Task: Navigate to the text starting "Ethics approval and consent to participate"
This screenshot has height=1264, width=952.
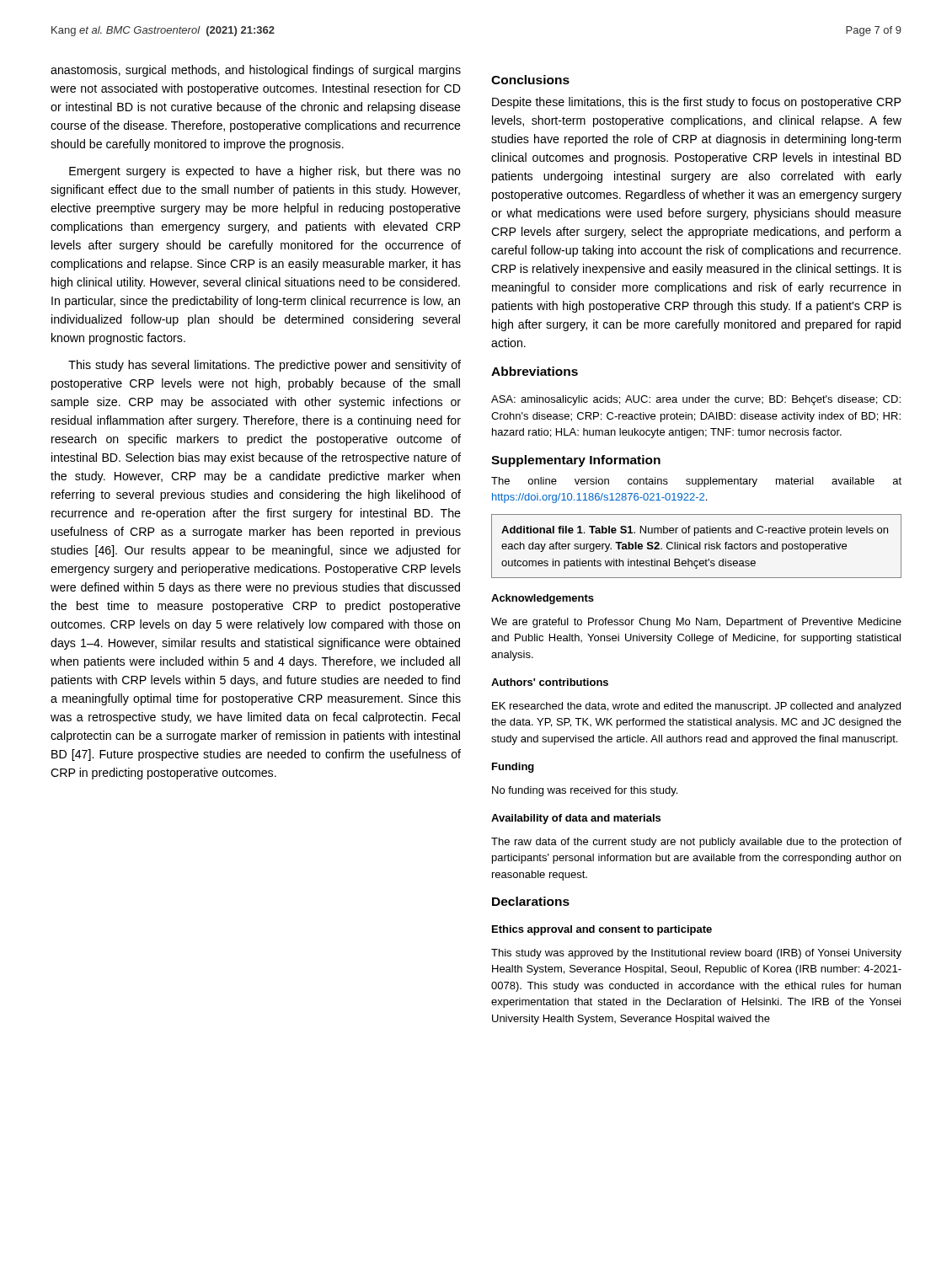Action: [x=696, y=929]
